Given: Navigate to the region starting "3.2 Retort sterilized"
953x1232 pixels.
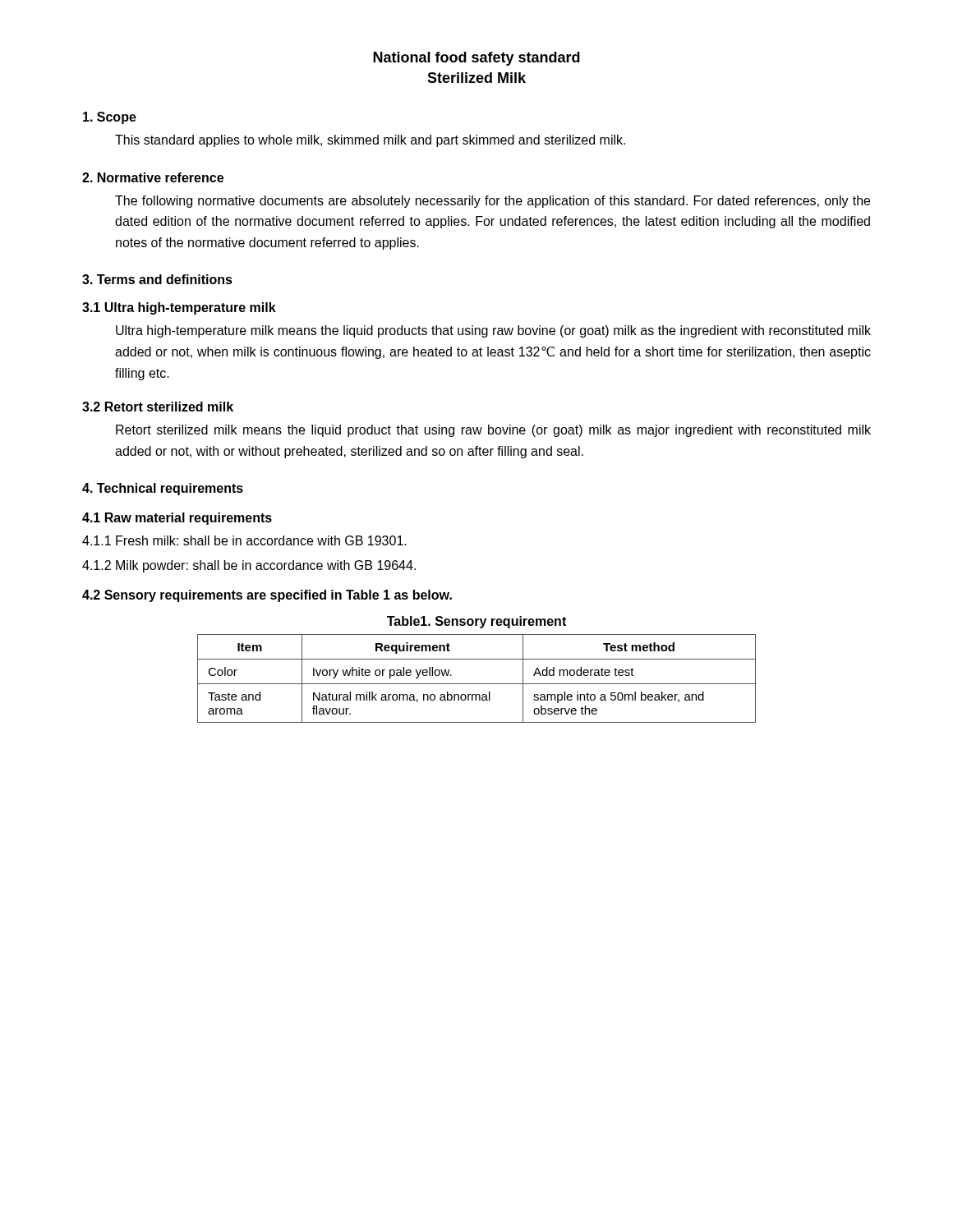Looking at the screenshot, I should 158,407.
